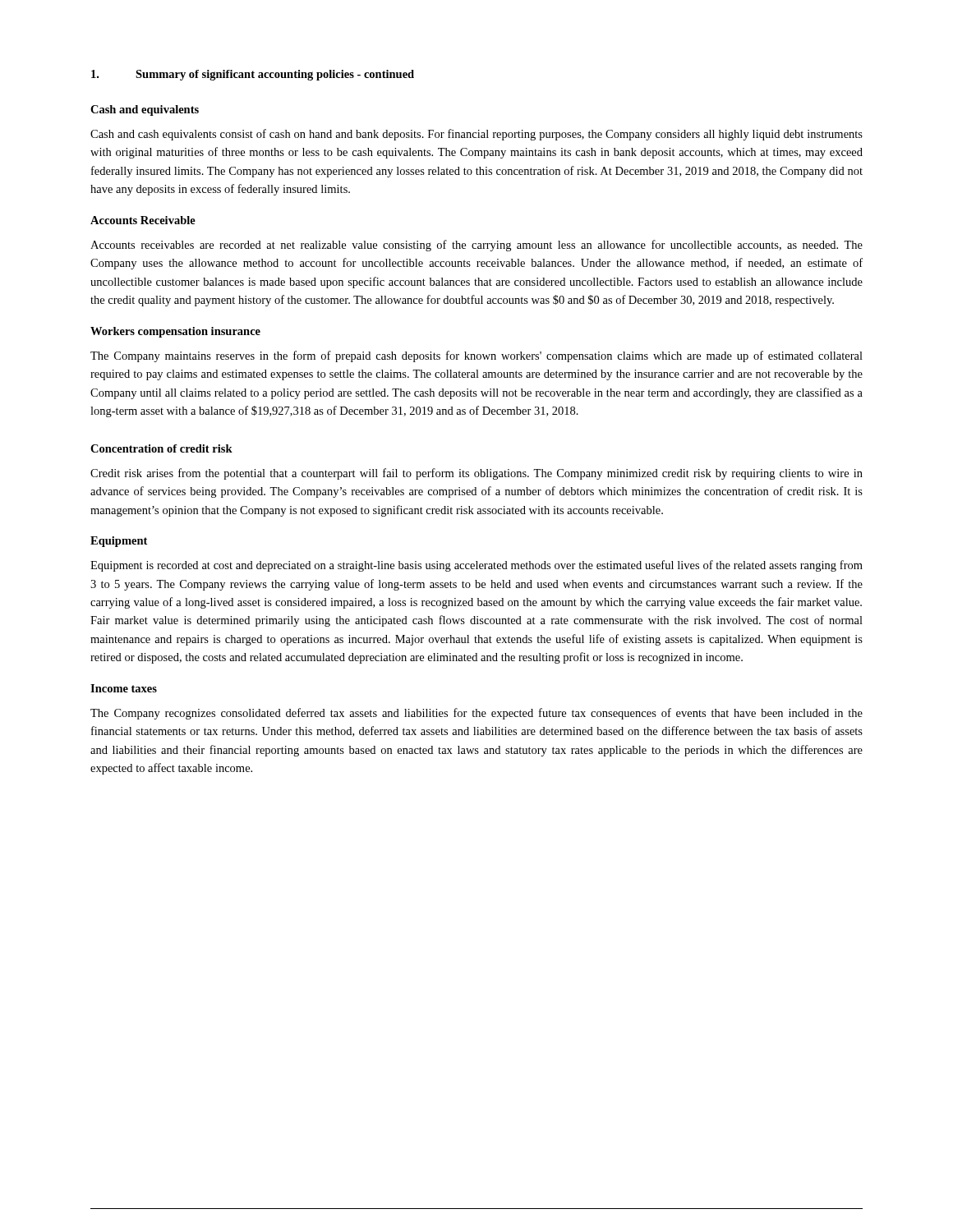Viewport: 953px width, 1232px height.
Task: Locate the section header that says "Workers compensation insurance"
Action: click(175, 331)
